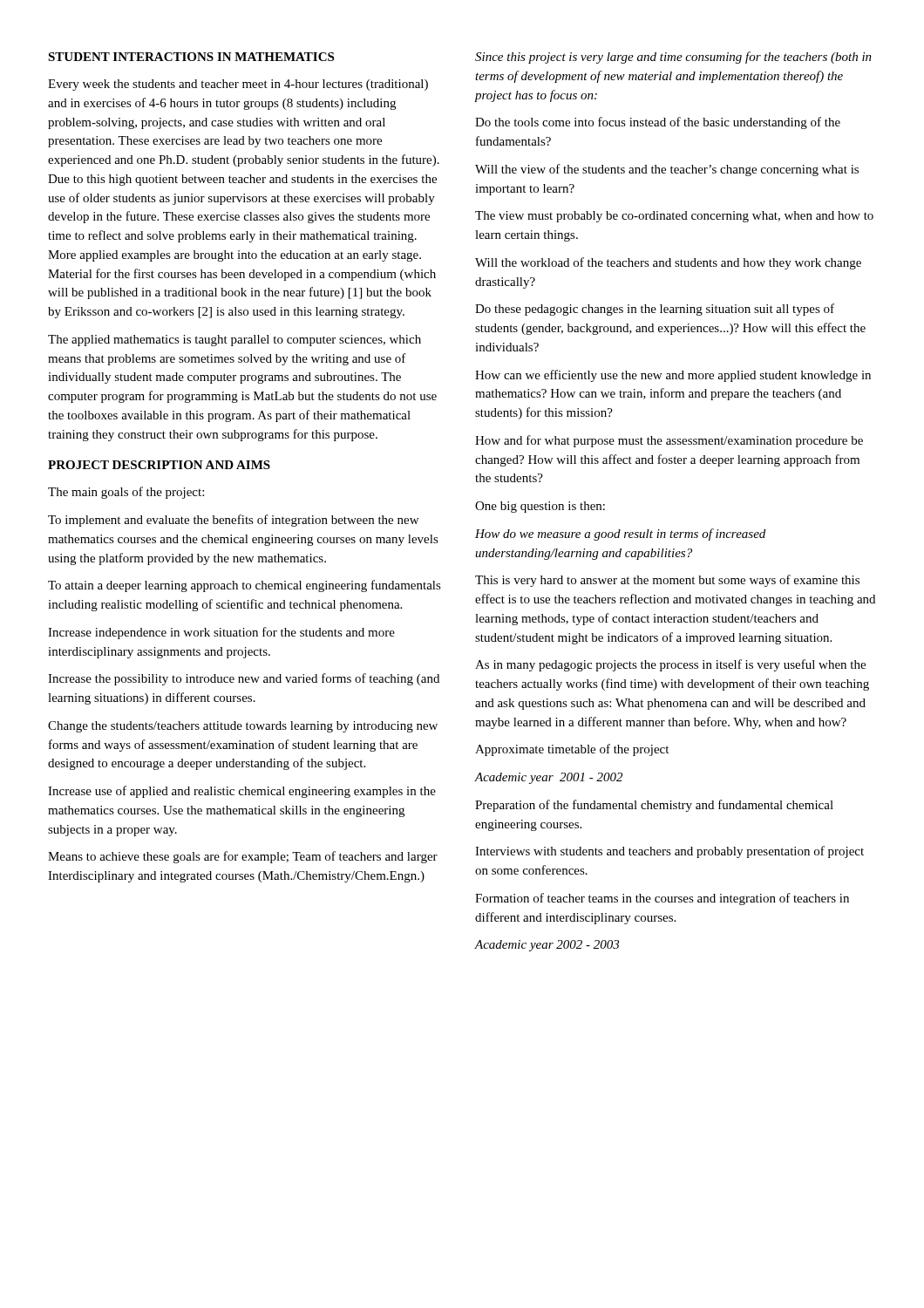This screenshot has width=924, height=1308.
Task: Find the region starting "How do we measure a good"
Action: [x=620, y=543]
